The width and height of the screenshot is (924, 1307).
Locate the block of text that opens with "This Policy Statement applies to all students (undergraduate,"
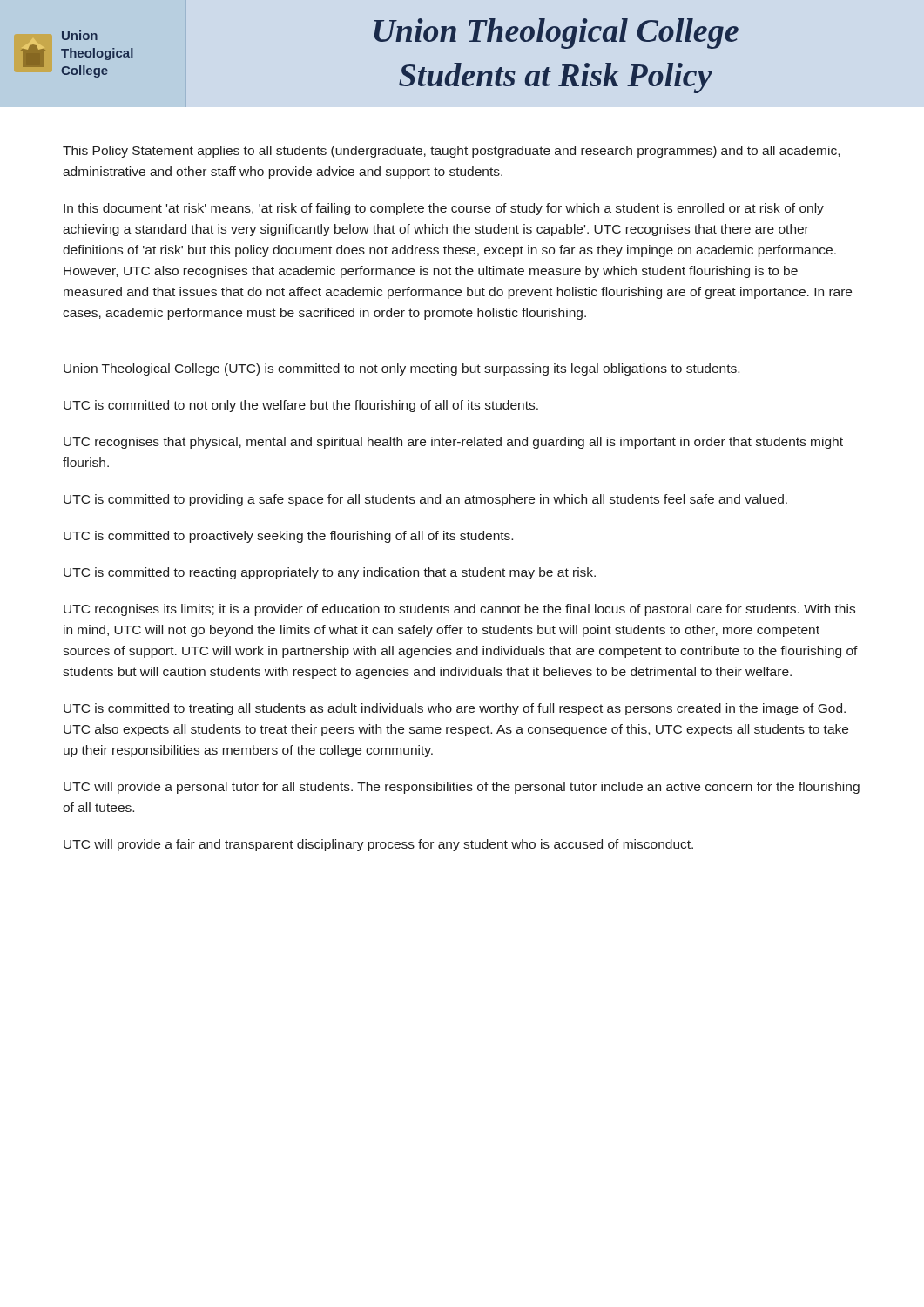click(x=462, y=161)
